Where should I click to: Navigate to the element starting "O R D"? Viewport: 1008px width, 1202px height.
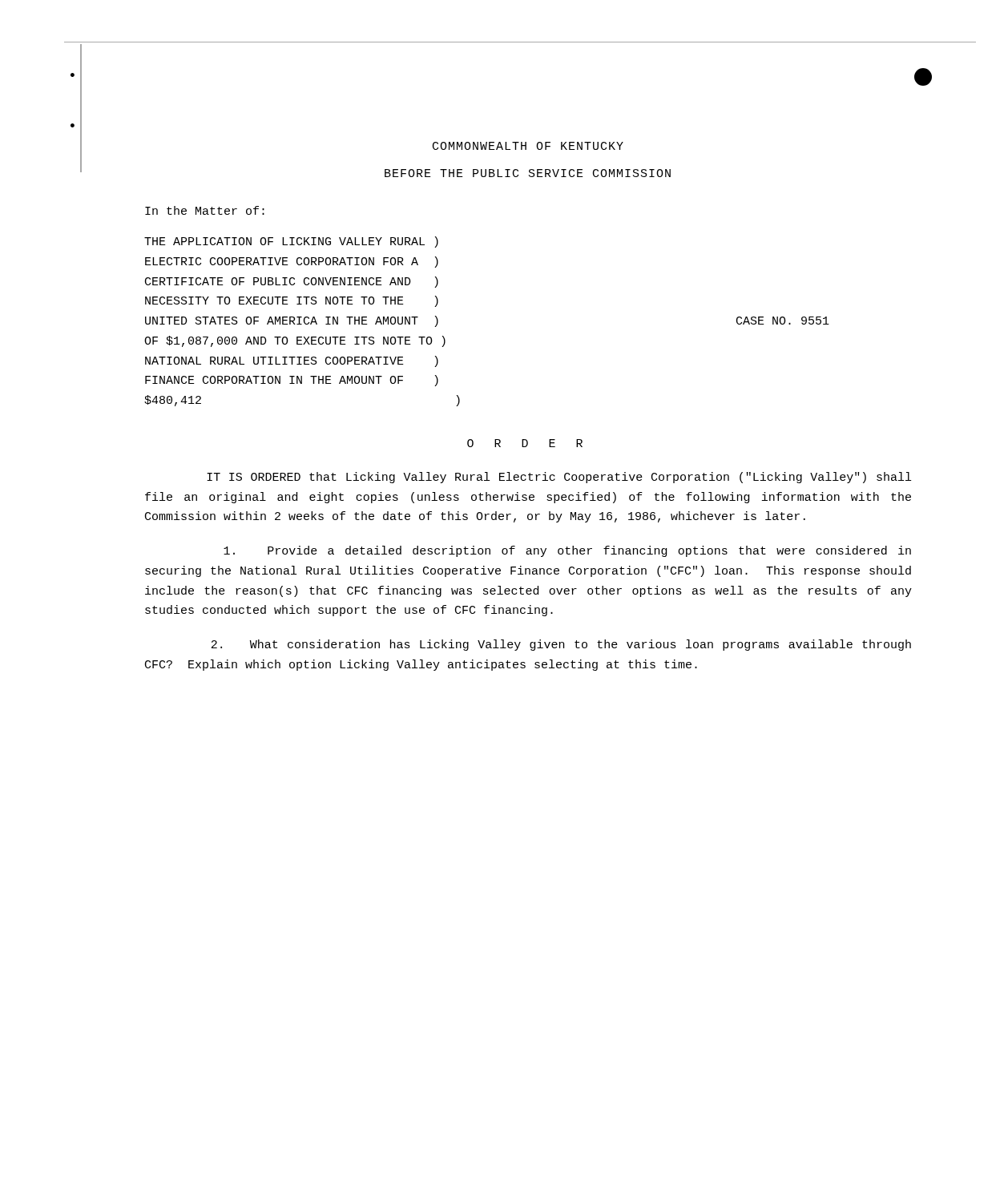point(528,444)
